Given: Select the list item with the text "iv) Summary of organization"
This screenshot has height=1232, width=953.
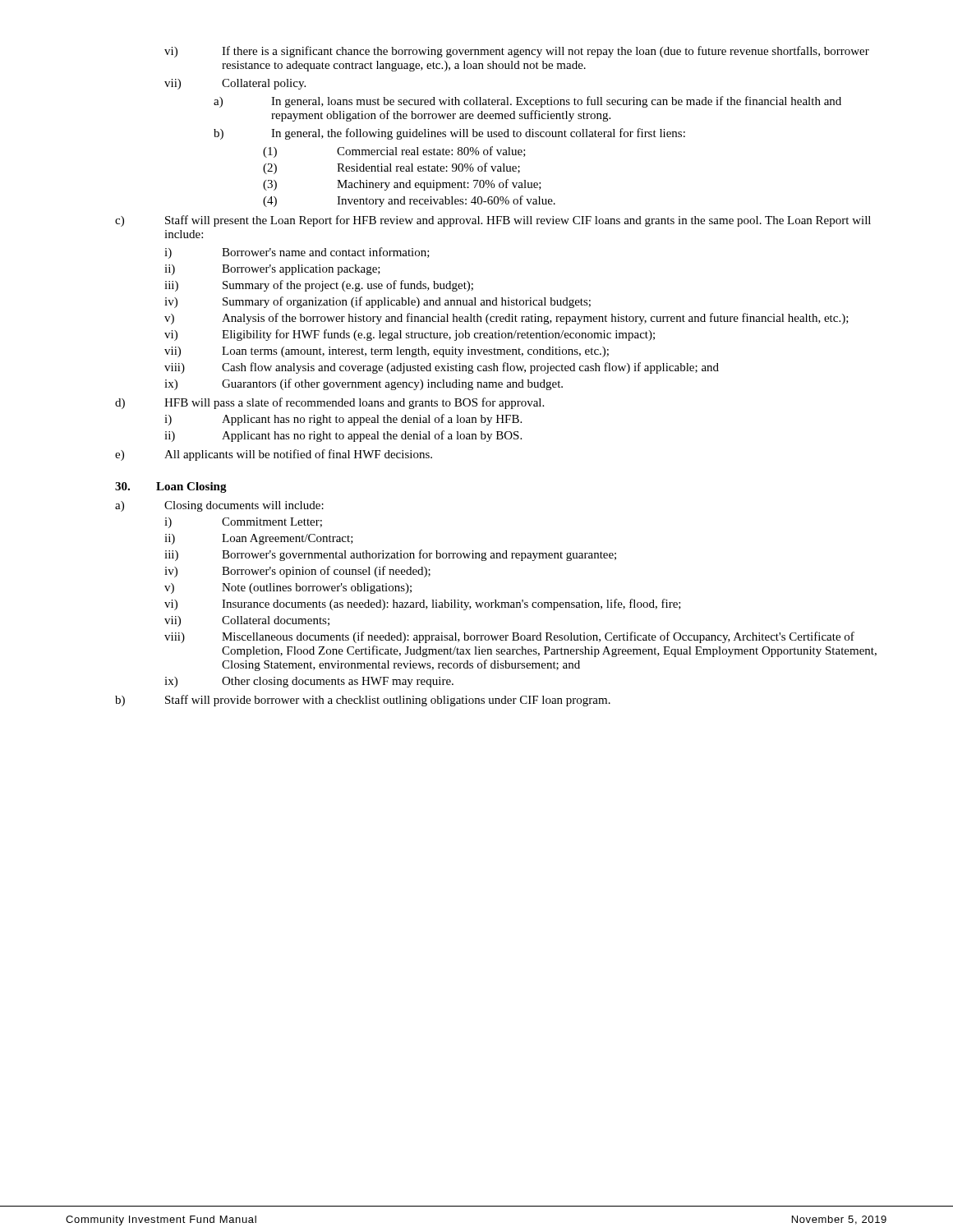Looking at the screenshot, I should (526, 302).
